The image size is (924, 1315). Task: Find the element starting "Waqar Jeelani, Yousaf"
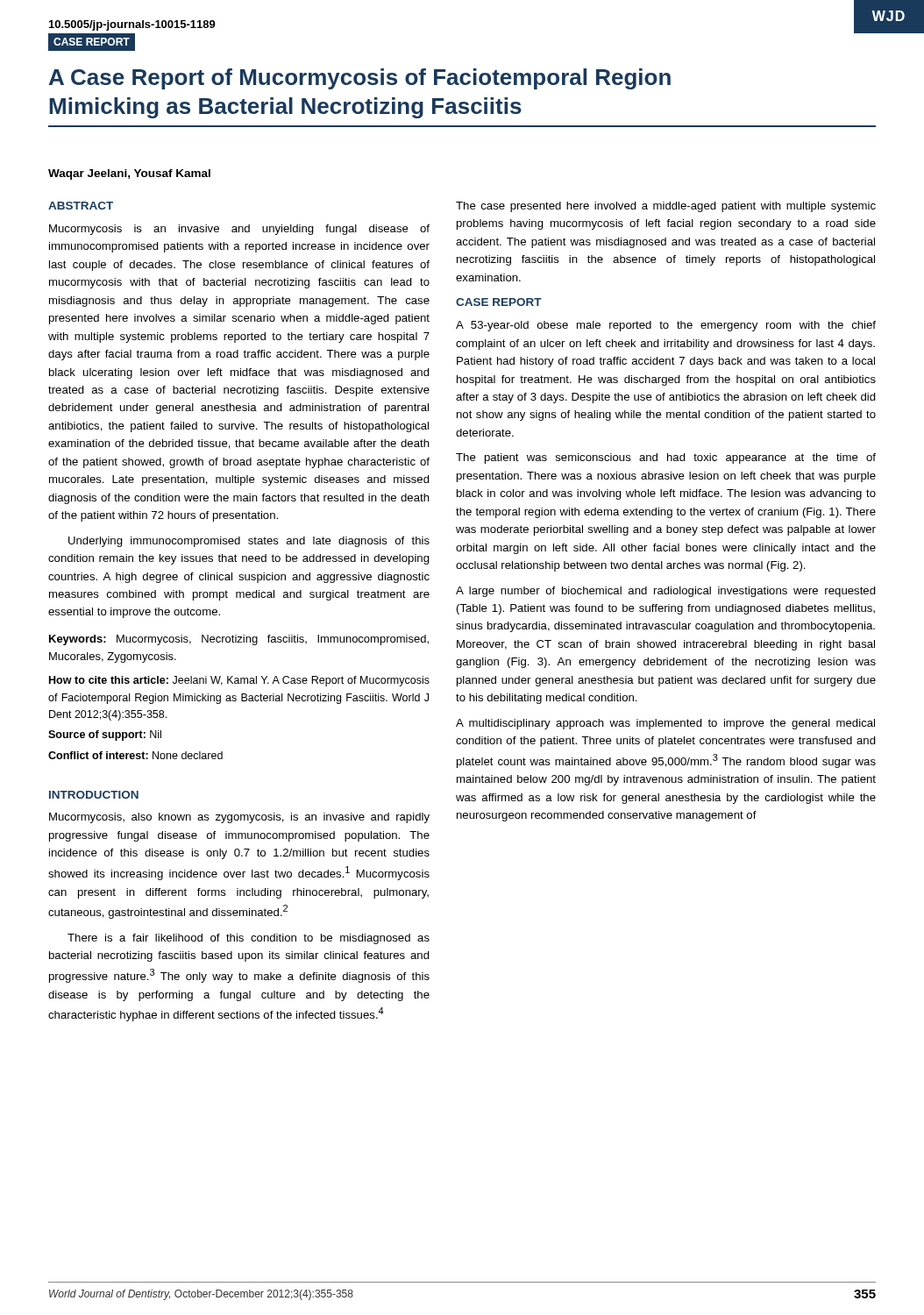(130, 173)
